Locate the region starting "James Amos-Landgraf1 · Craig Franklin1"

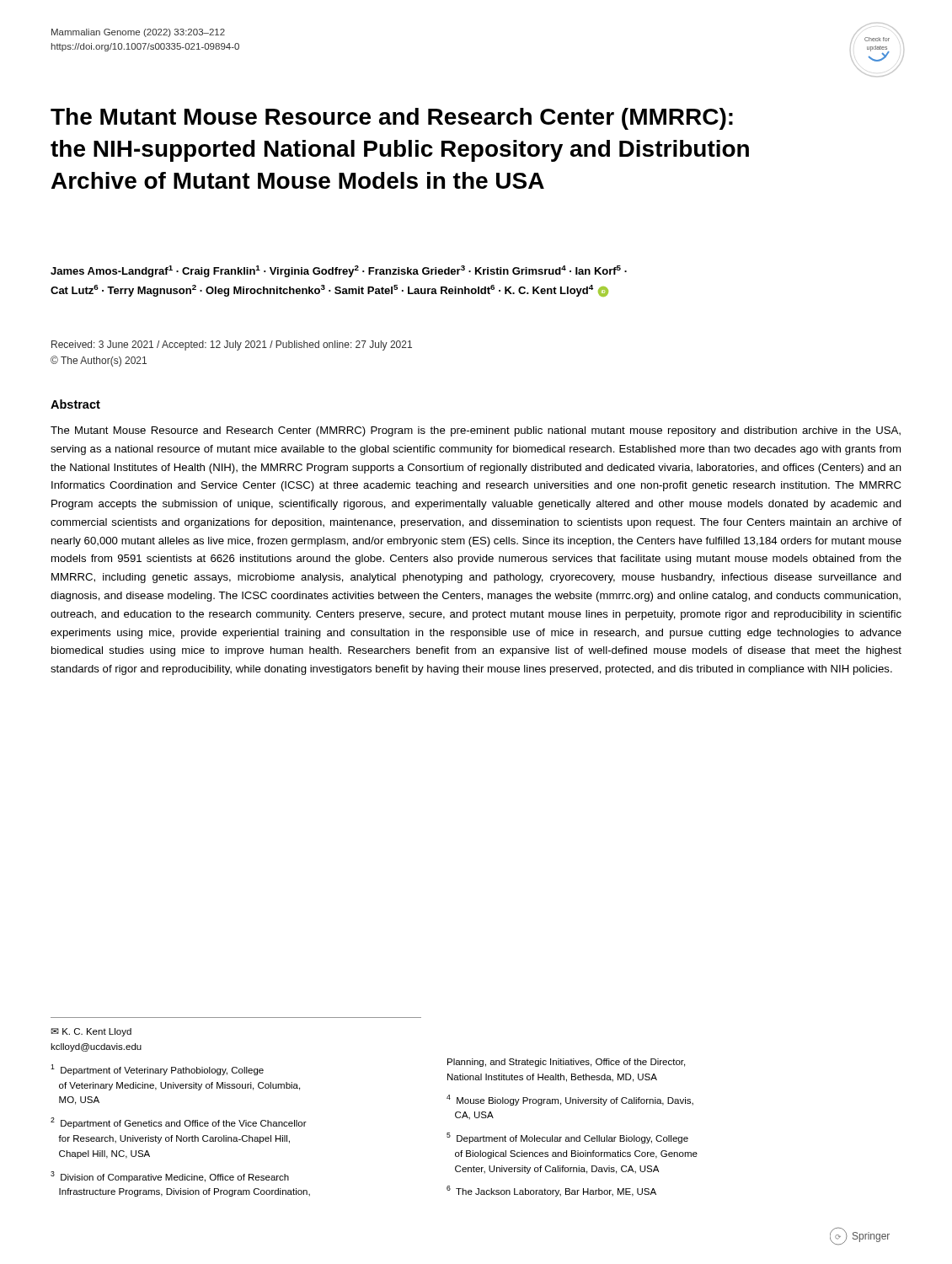tap(451, 281)
